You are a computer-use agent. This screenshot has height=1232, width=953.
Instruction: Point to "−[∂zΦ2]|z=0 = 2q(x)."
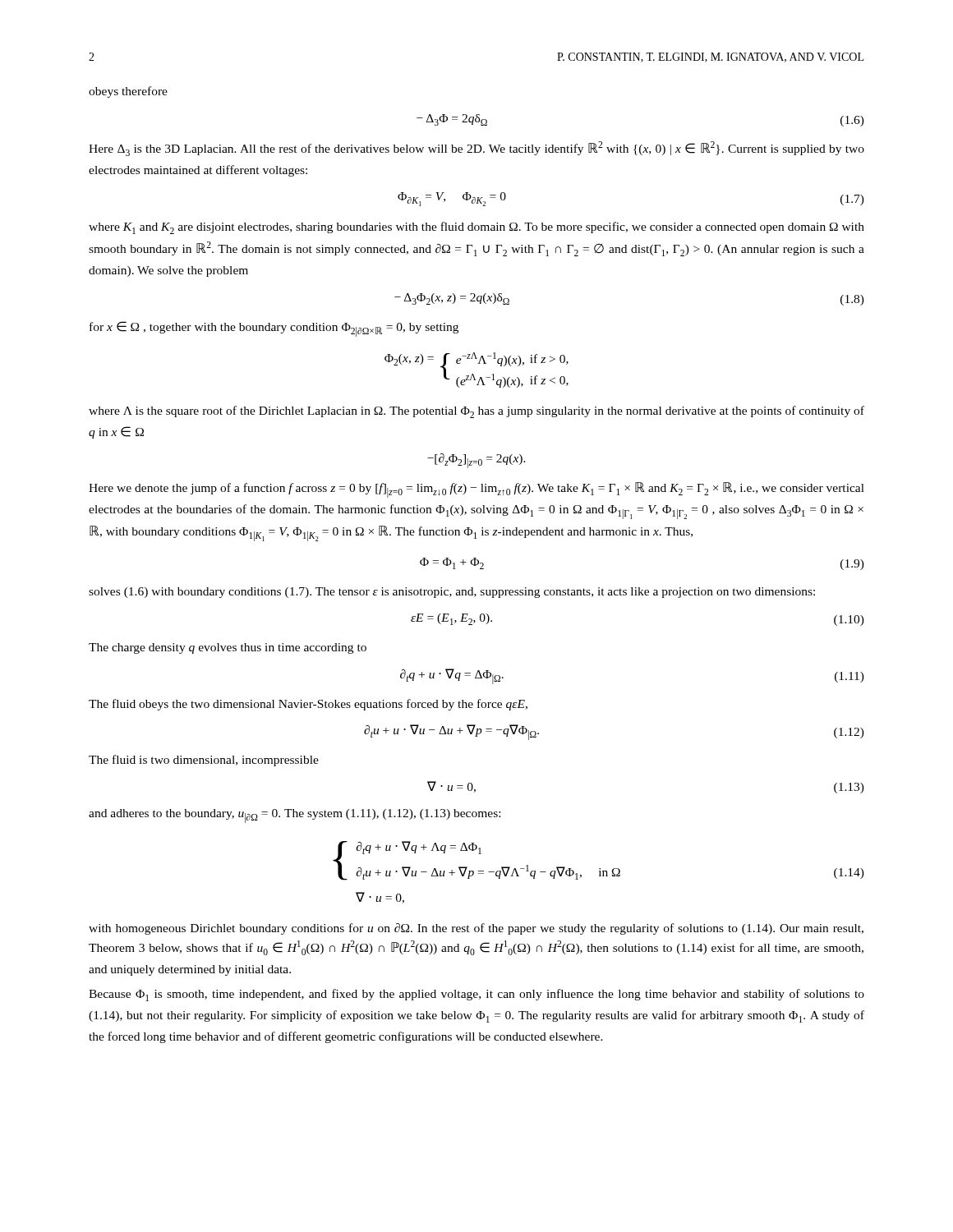(476, 460)
